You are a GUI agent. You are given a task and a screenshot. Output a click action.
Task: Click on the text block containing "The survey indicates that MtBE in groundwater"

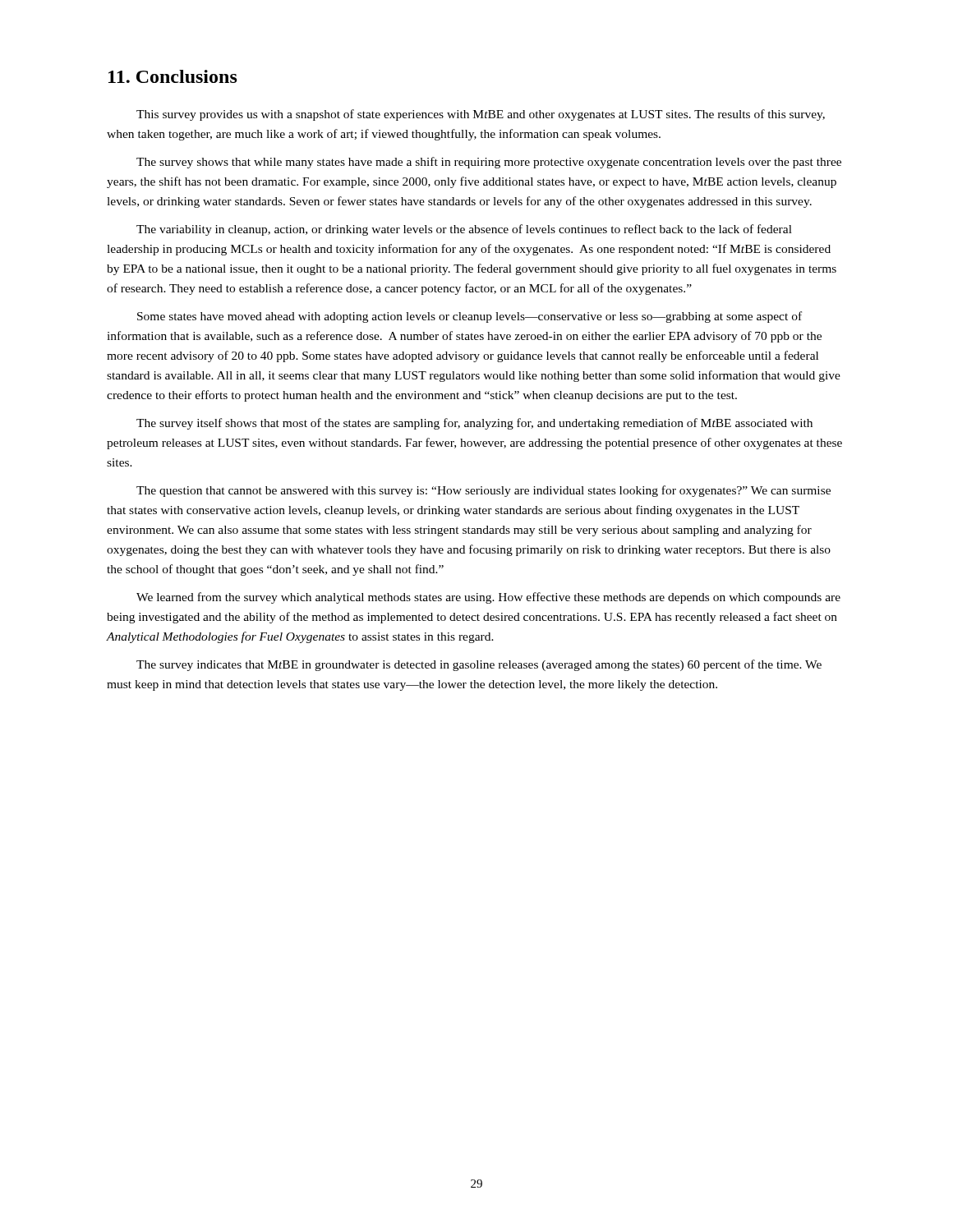click(464, 674)
